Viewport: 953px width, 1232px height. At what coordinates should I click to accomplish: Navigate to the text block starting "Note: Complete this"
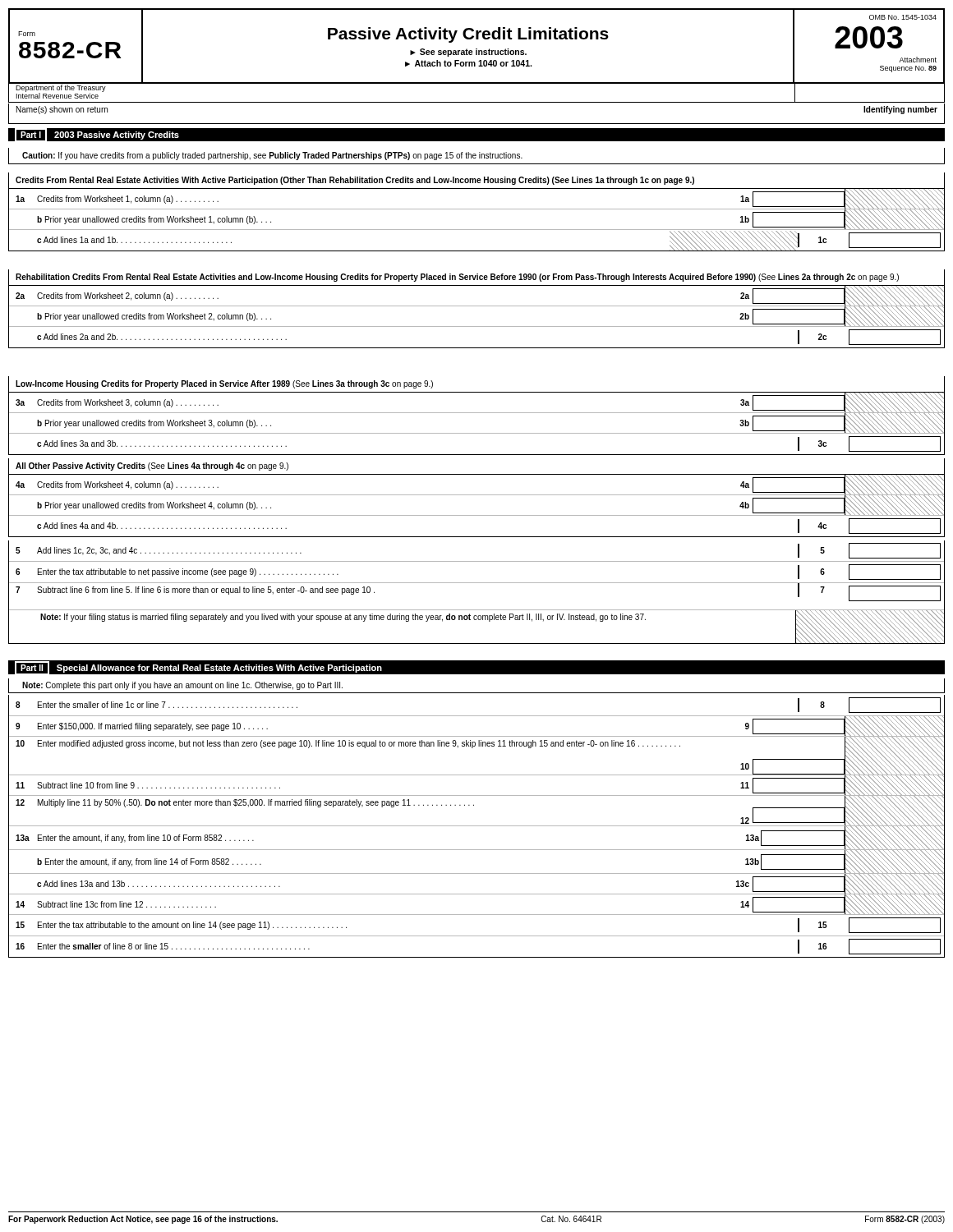(x=183, y=685)
